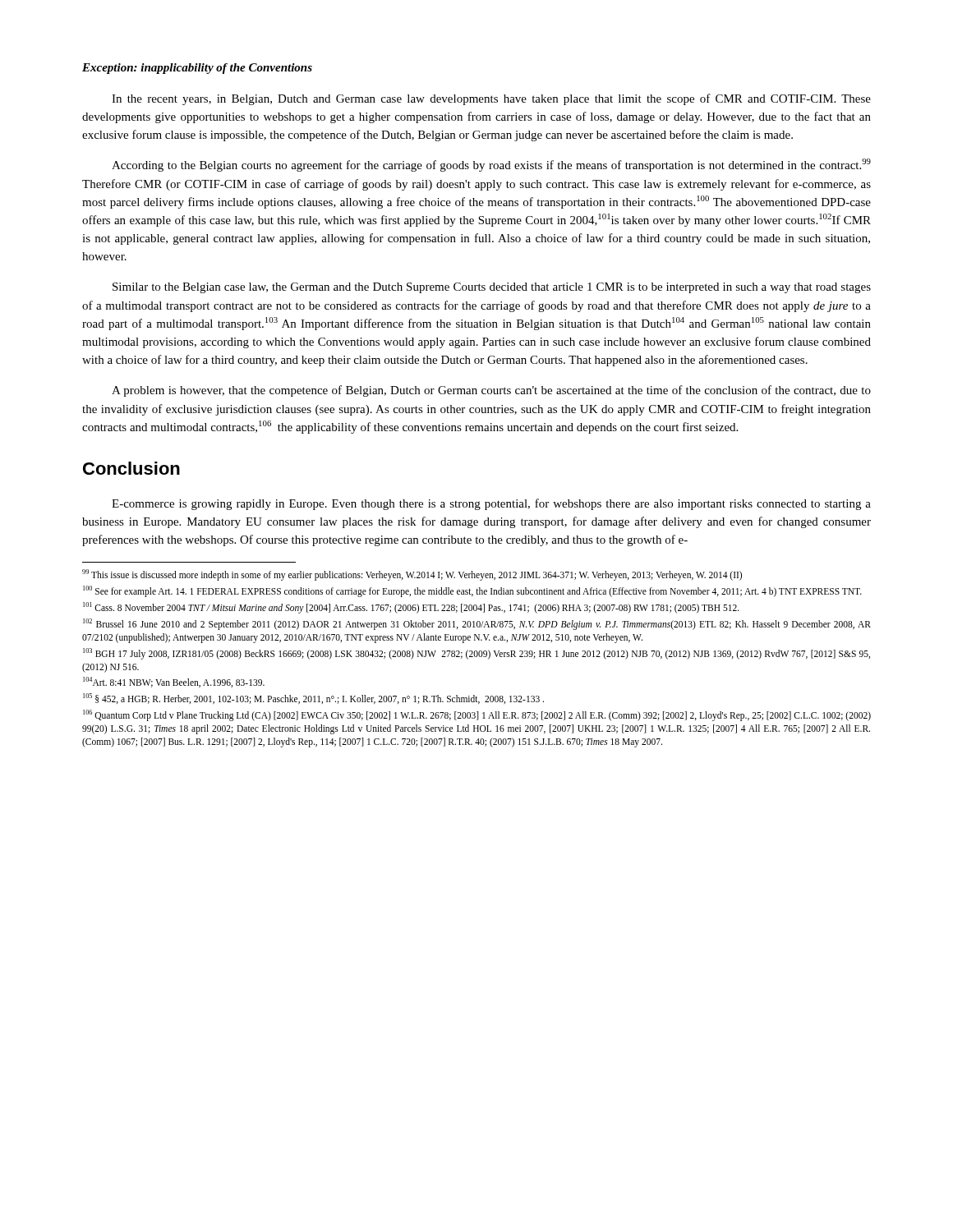Navigate to the block starting "104Art. 8:41 NBW; Van"

173,682
